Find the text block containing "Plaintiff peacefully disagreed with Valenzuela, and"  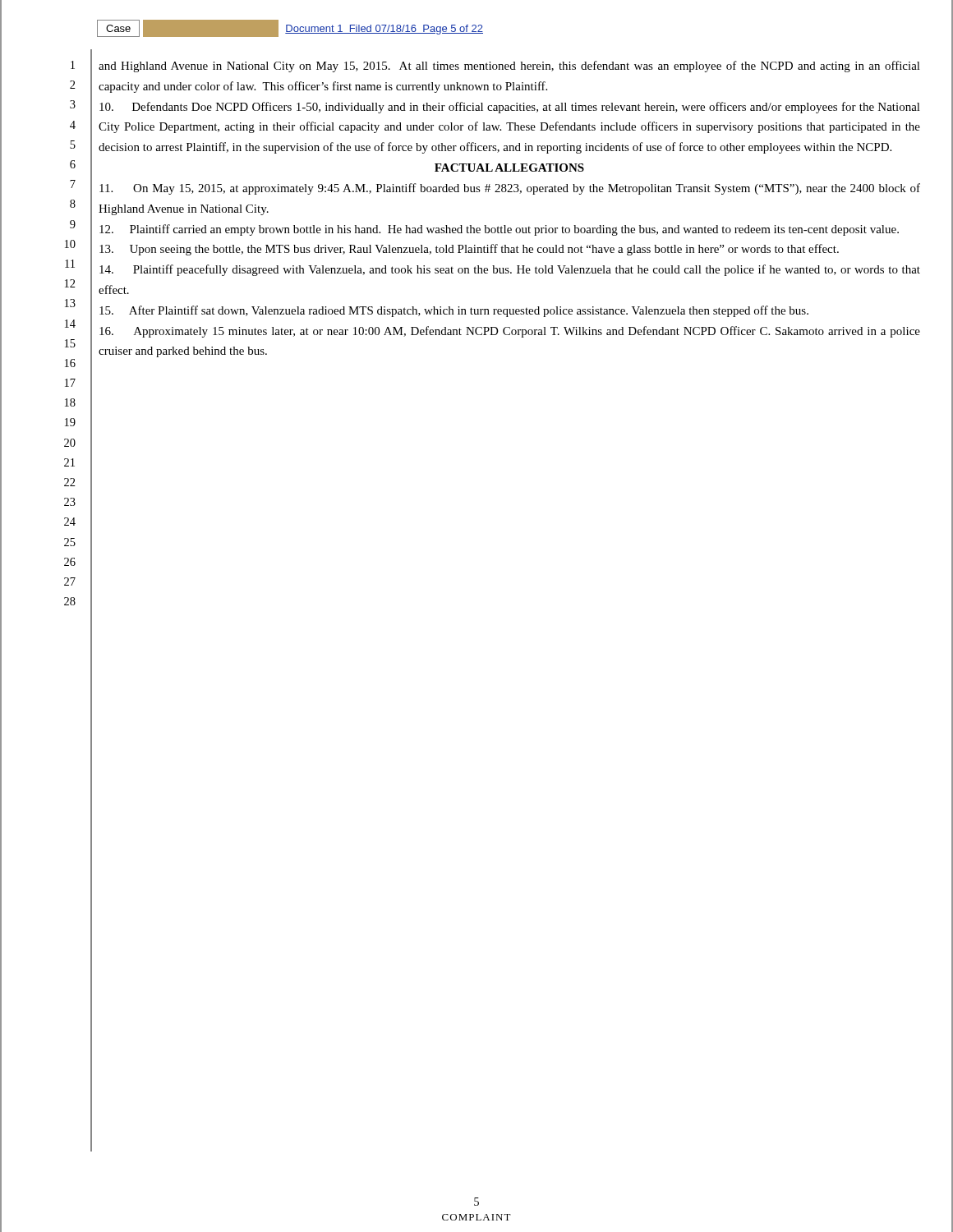pyautogui.click(x=509, y=280)
